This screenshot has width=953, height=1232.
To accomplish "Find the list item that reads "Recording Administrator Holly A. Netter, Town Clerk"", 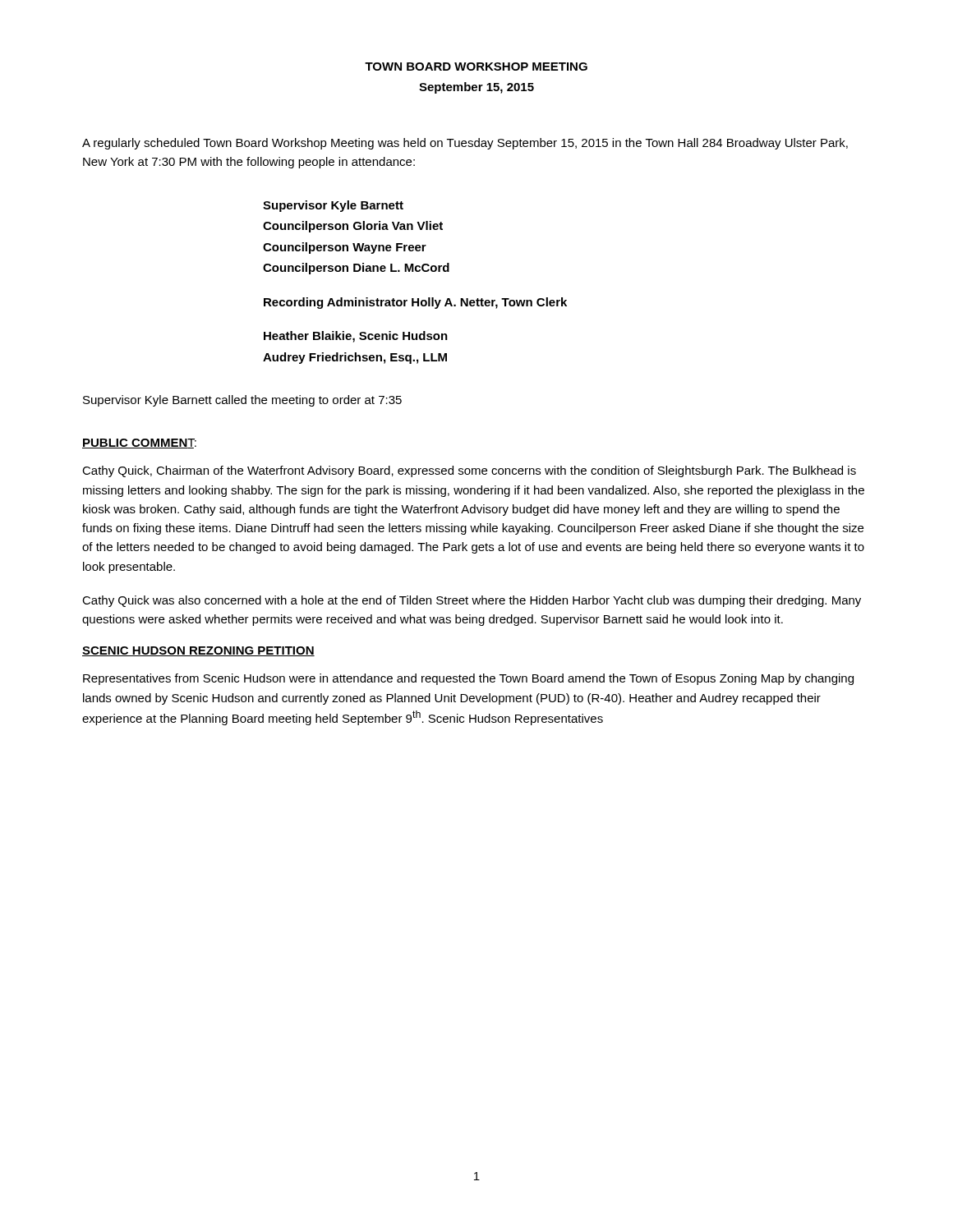I will [x=415, y=301].
